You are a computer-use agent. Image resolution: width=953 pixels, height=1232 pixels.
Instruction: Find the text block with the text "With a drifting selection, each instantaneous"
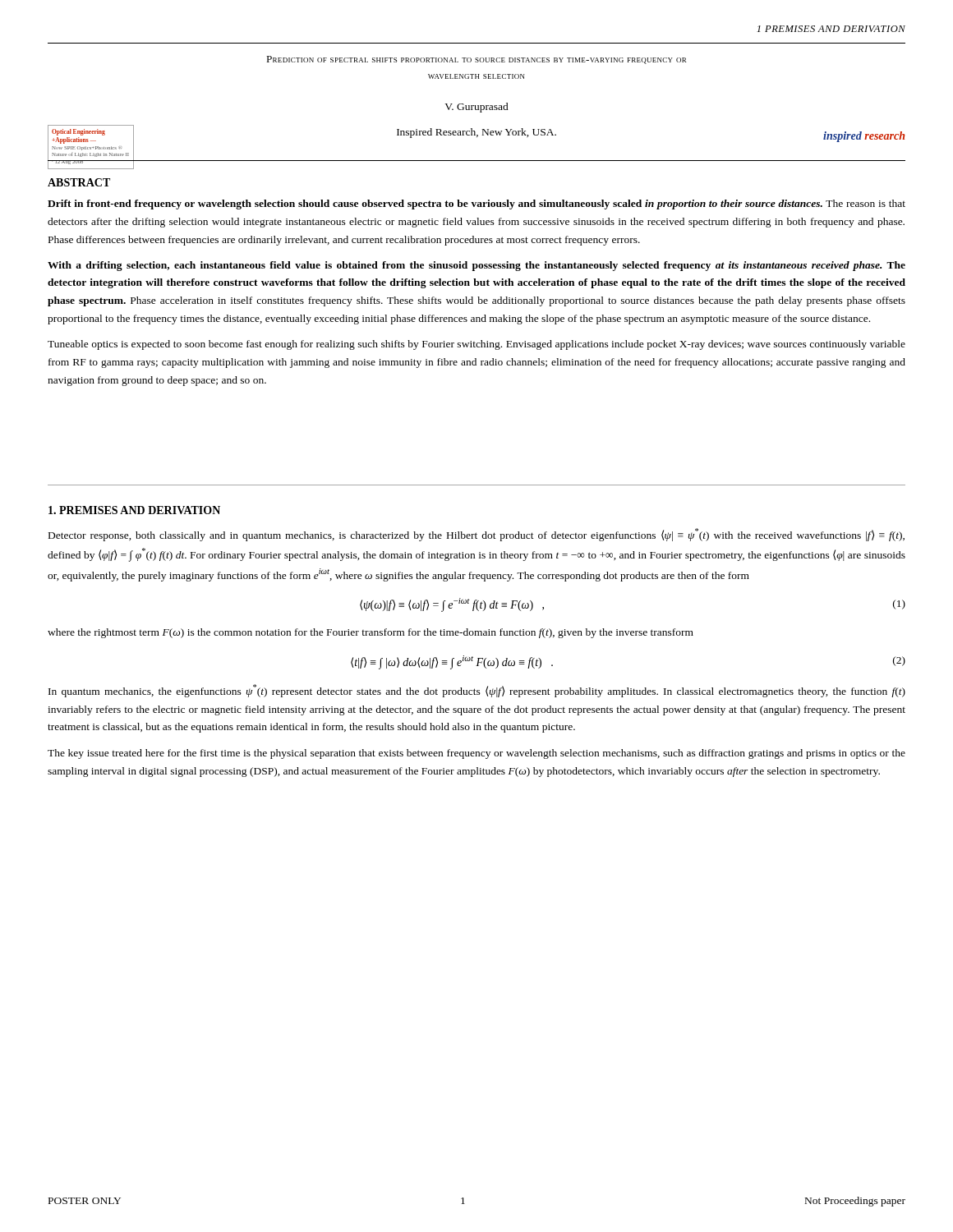point(476,291)
